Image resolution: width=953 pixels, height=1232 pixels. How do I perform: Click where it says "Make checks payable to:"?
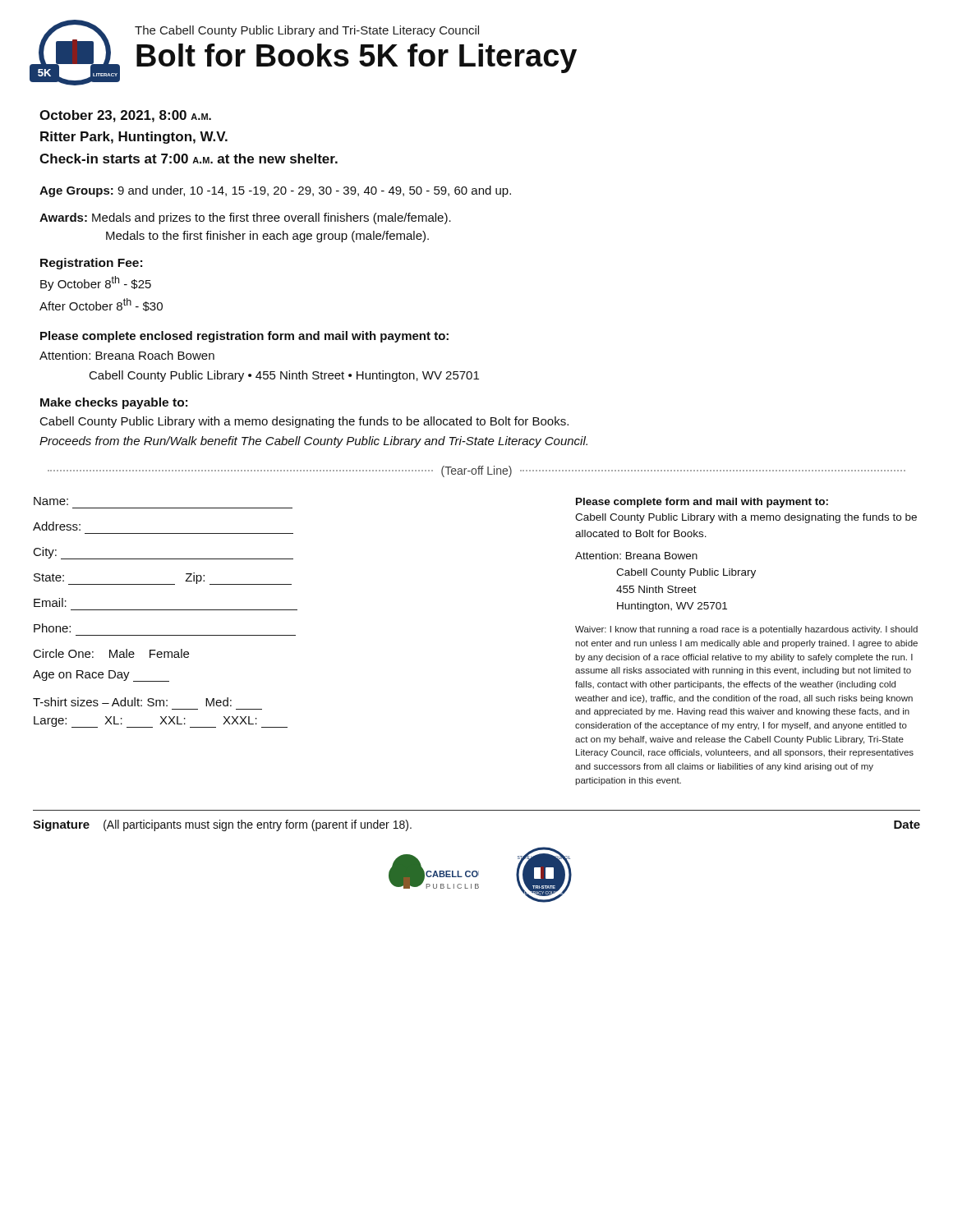point(114,402)
